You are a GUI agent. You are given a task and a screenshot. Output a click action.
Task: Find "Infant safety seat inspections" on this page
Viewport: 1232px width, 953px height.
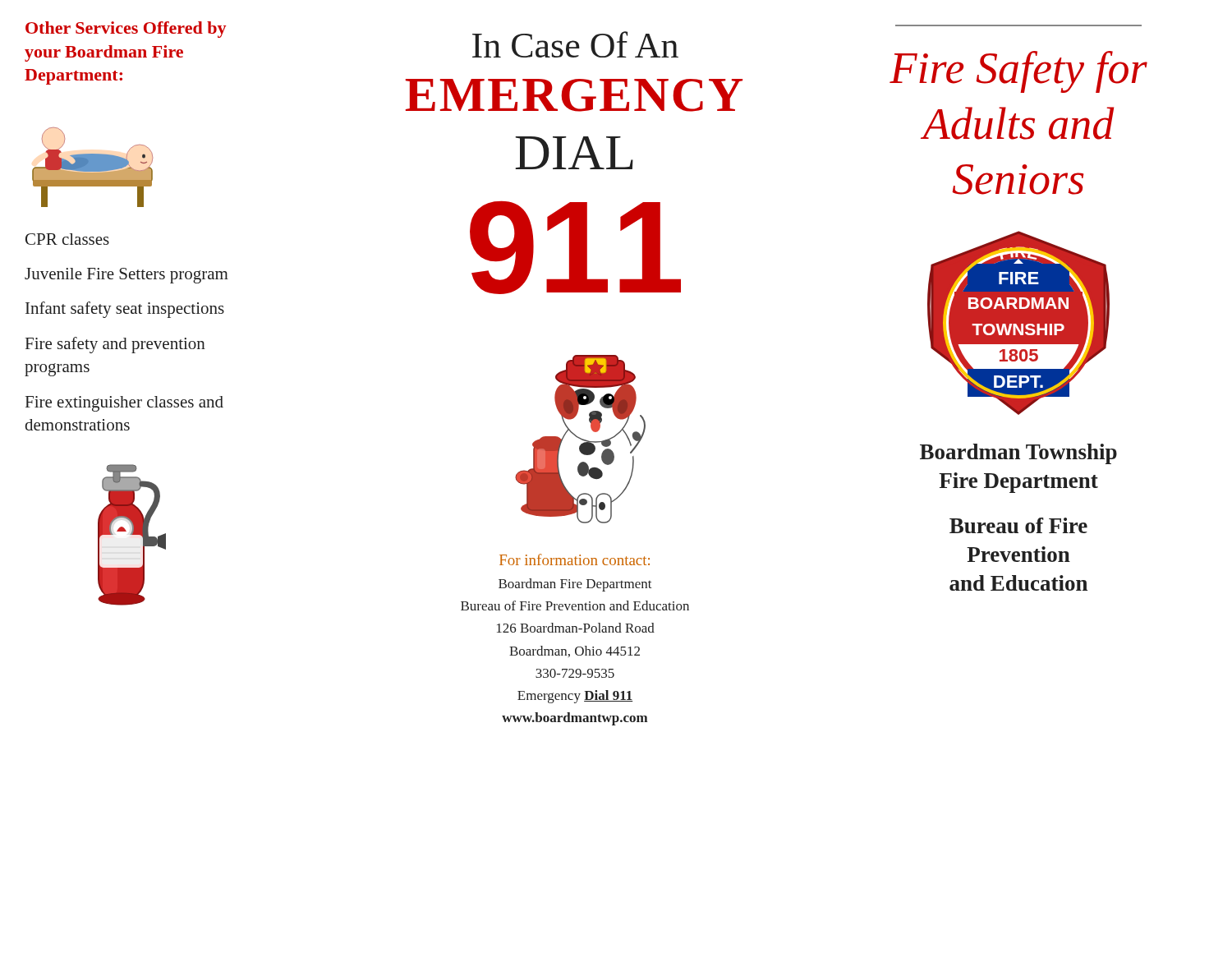124,308
